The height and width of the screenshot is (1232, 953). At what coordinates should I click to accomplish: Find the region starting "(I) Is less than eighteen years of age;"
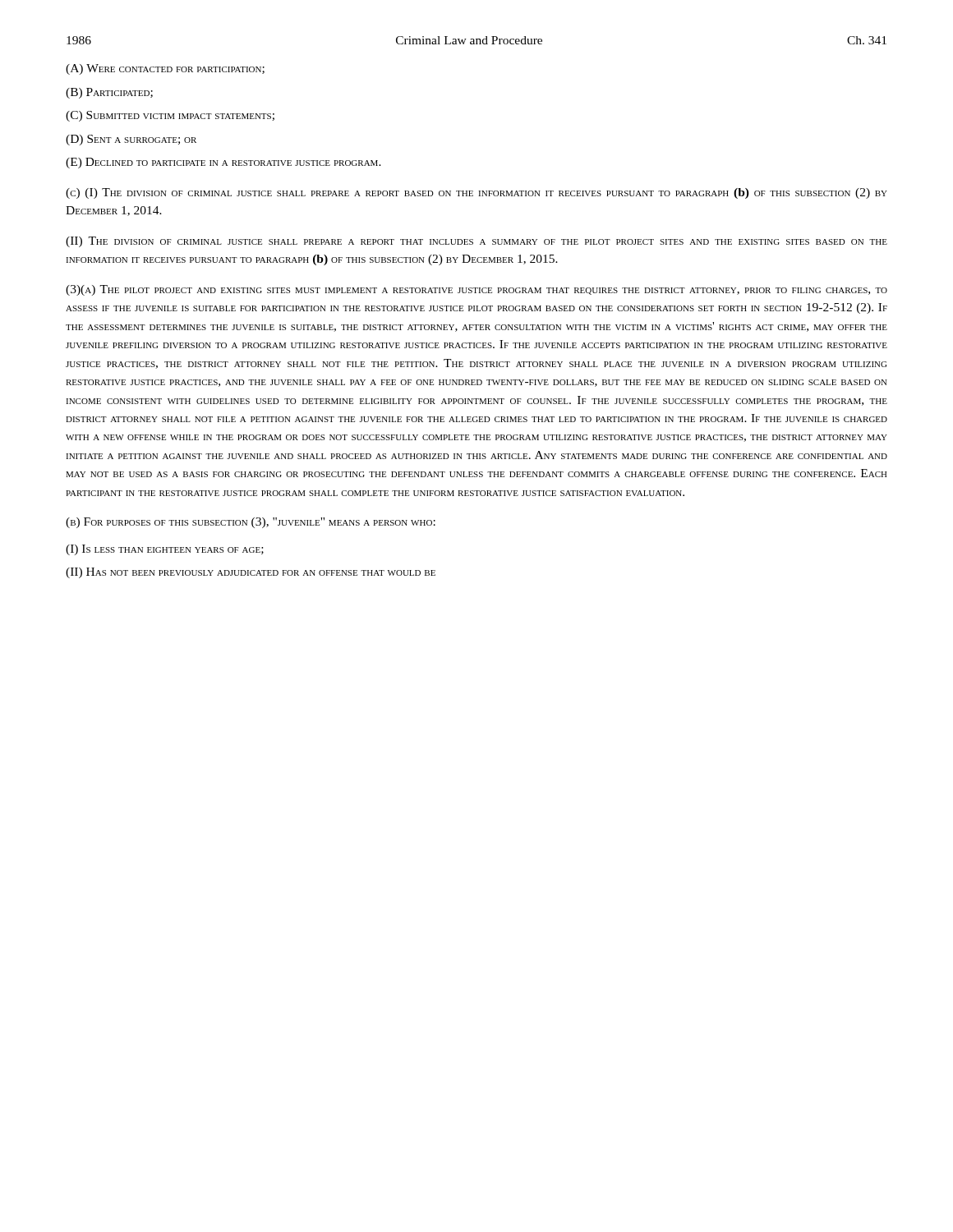[x=165, y=548]
